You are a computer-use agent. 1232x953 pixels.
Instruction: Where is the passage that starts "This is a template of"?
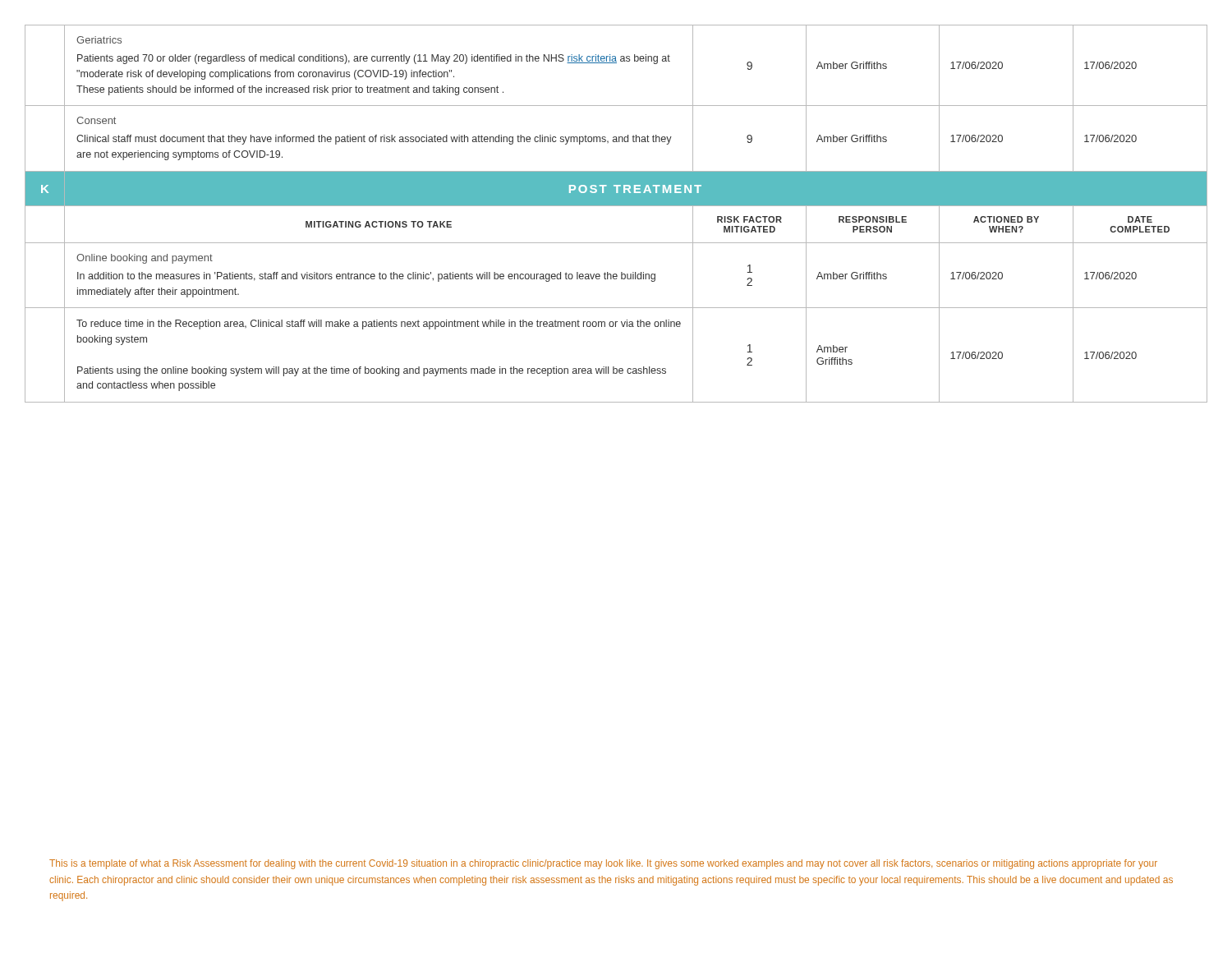coord(611,880)
